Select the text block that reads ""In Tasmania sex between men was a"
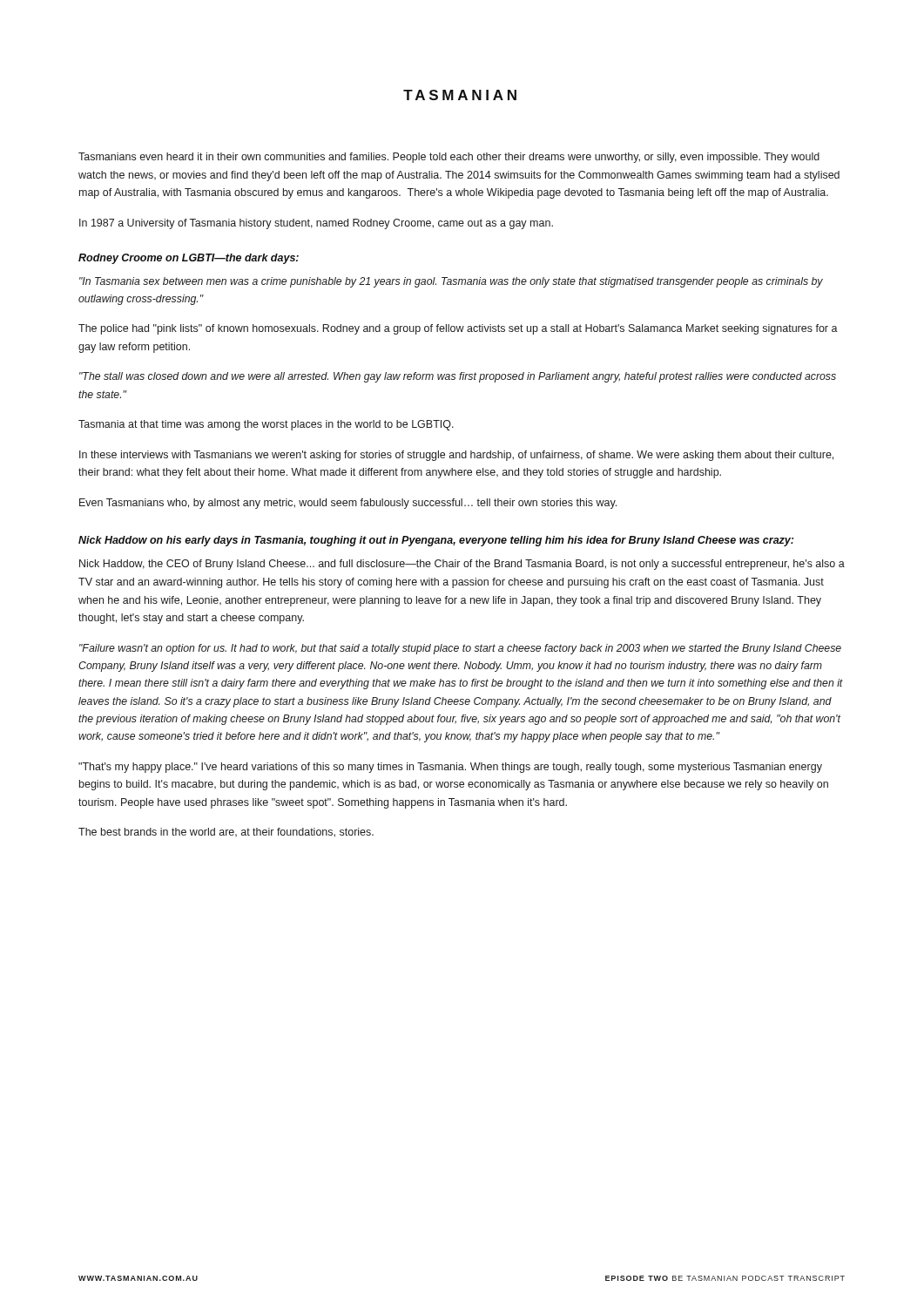Viewport: 924px width, 1307px height. tap(450, 290)
